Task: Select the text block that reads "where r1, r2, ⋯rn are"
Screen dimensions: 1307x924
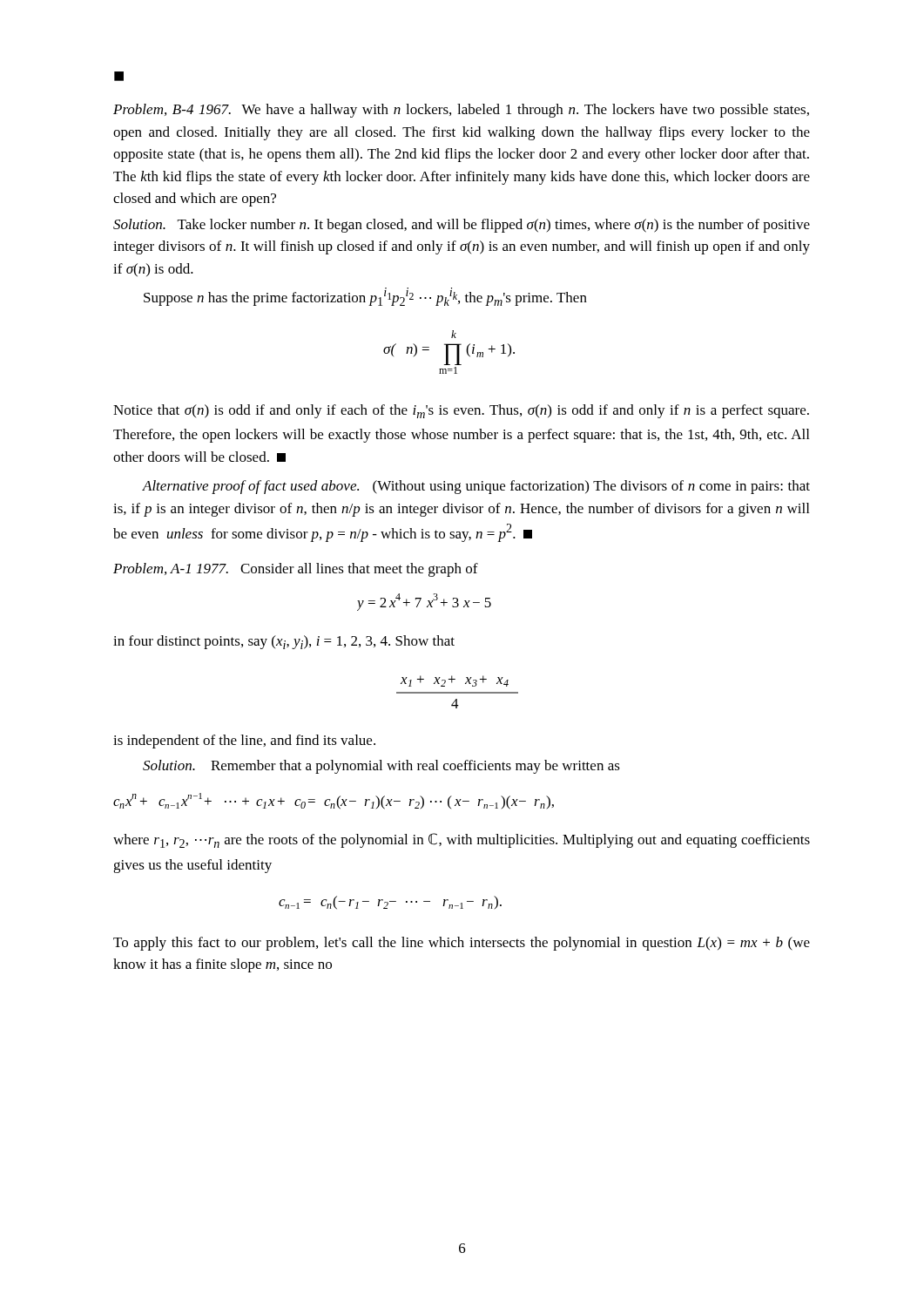Action: click(x=462, y=852)
